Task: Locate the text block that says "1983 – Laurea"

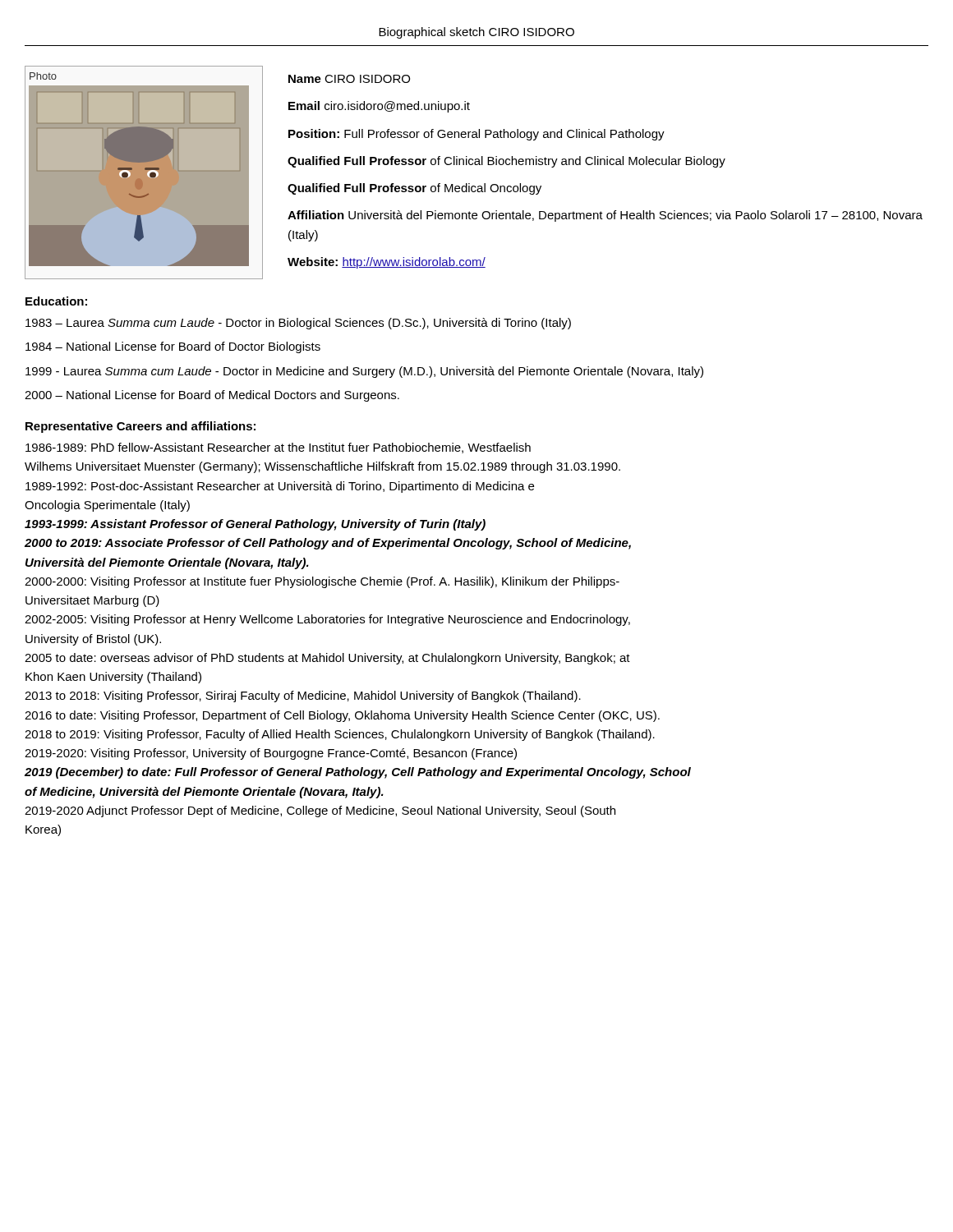Action: point(298,322)
